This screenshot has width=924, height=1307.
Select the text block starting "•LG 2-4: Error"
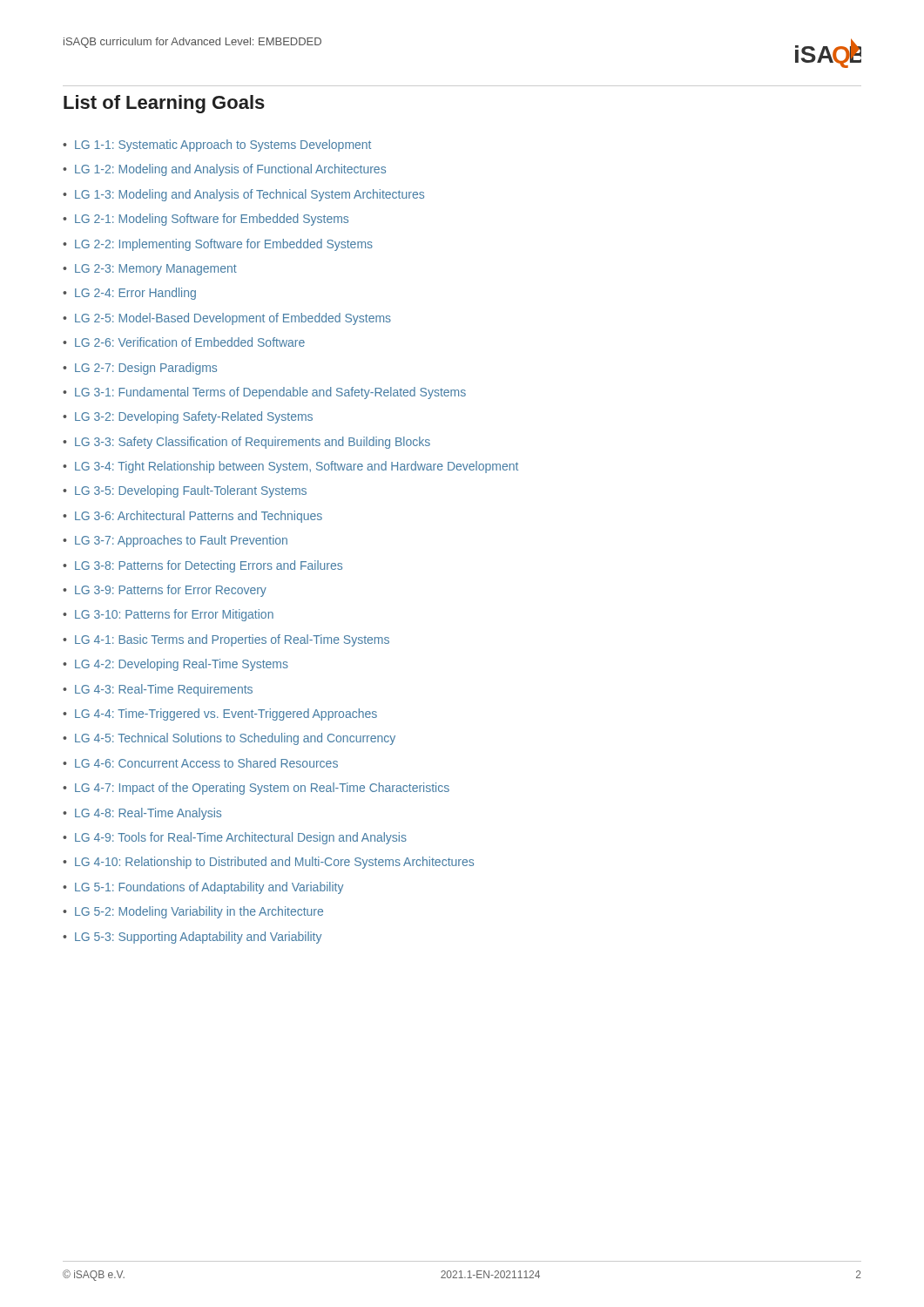[130, 293]
